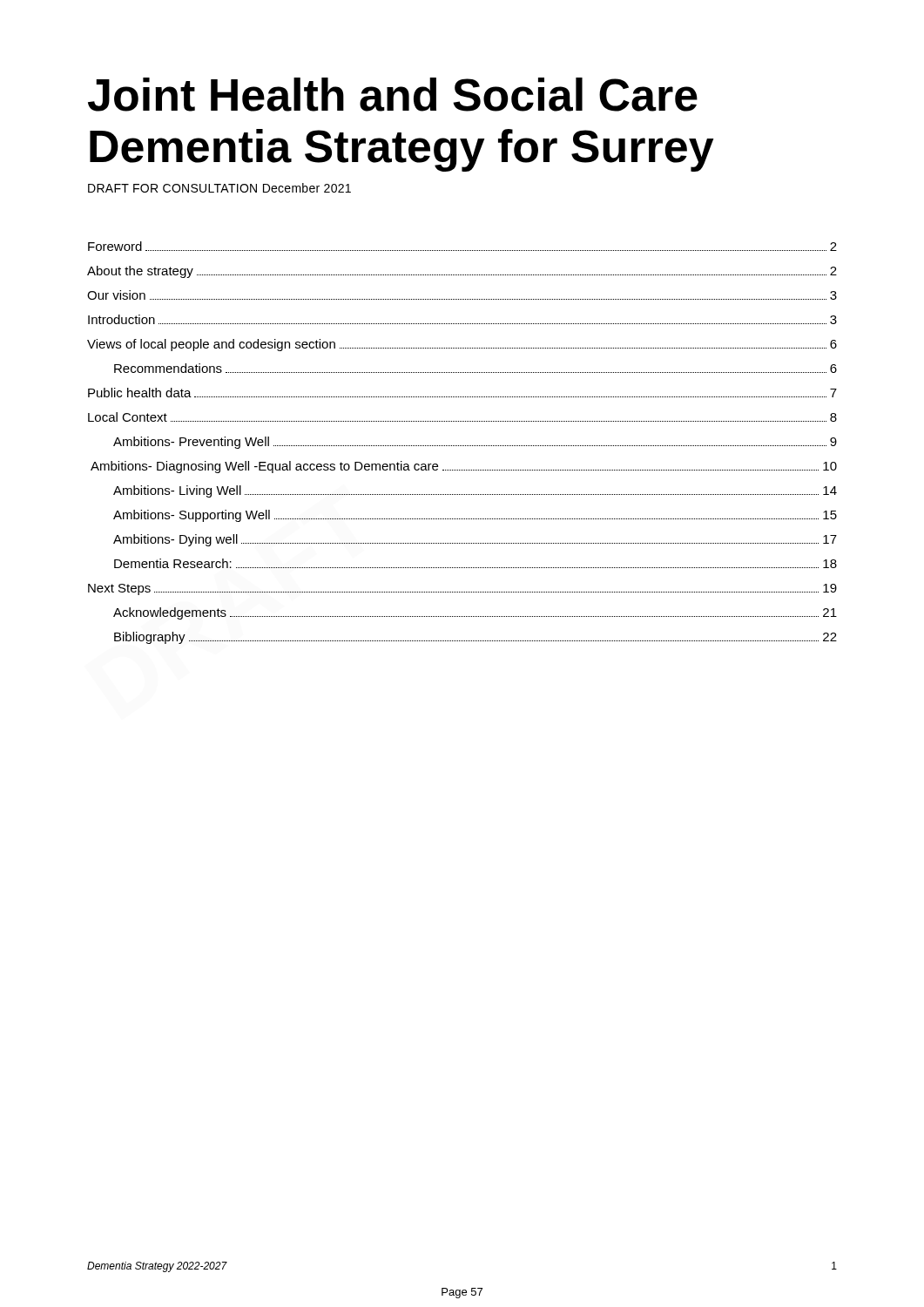Click where it says "Acknowledgements 21"
The width and height of the screenshot is (924, 1307).
pyautogui.click(x=475, y=612)
